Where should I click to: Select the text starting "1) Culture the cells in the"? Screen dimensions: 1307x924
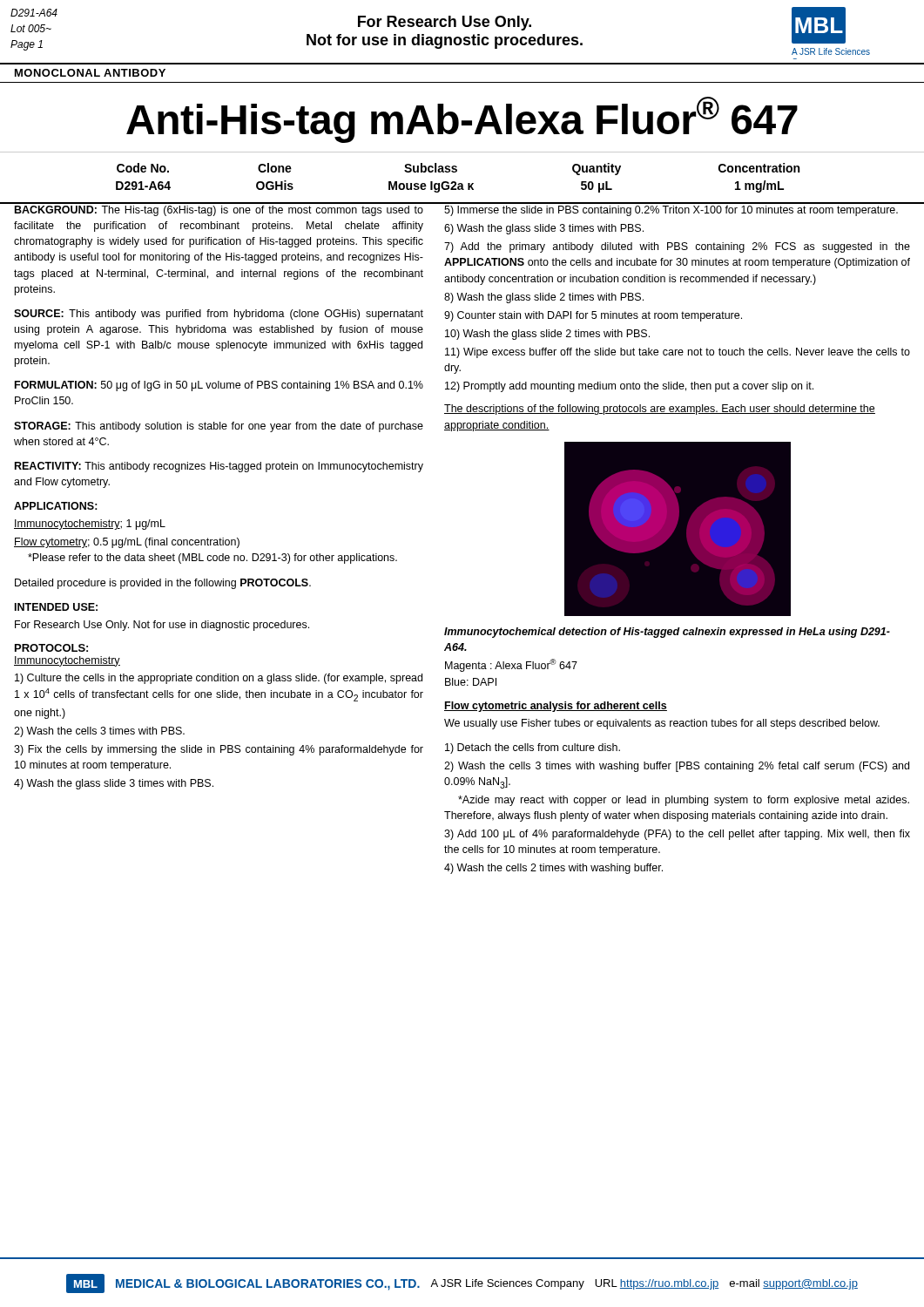pyautogui.click(x=219, y=695)
